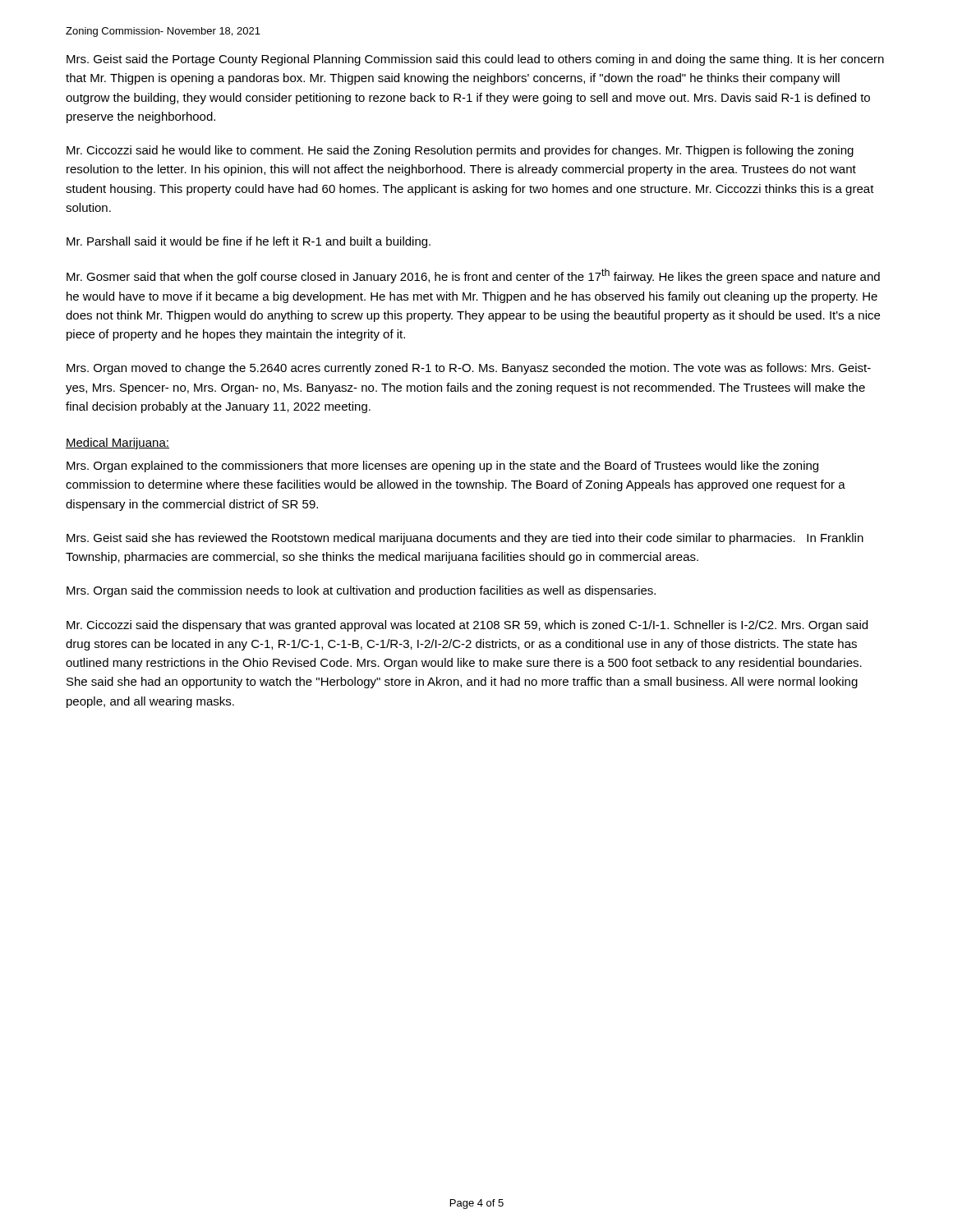Point to the block starting "Mrs. Organ moved to change the"
Image resolution: width=953 pixels, height=1232 pixels.
(x=468, y=387)
